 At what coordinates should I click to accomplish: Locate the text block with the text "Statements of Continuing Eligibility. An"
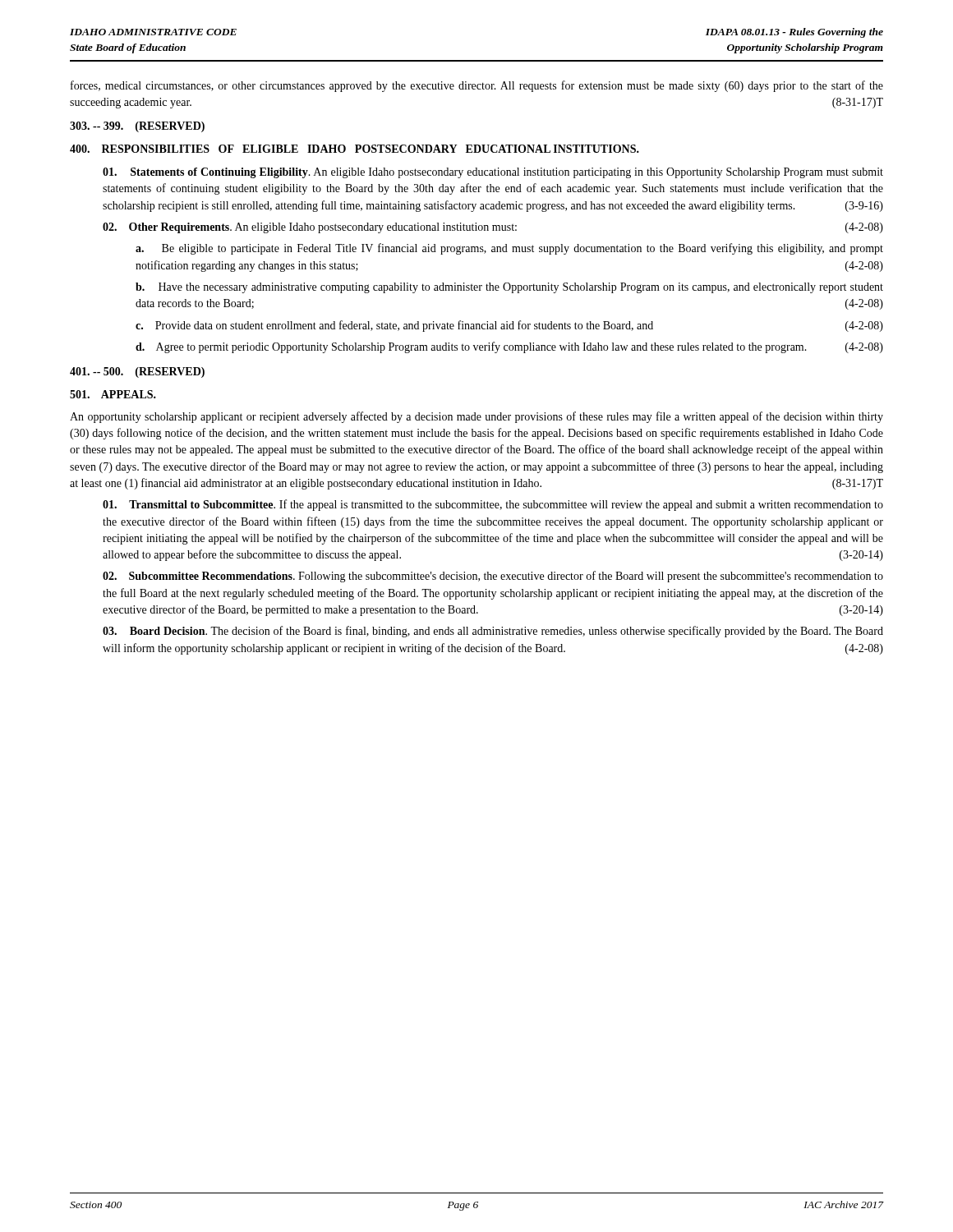pos(493,189)
